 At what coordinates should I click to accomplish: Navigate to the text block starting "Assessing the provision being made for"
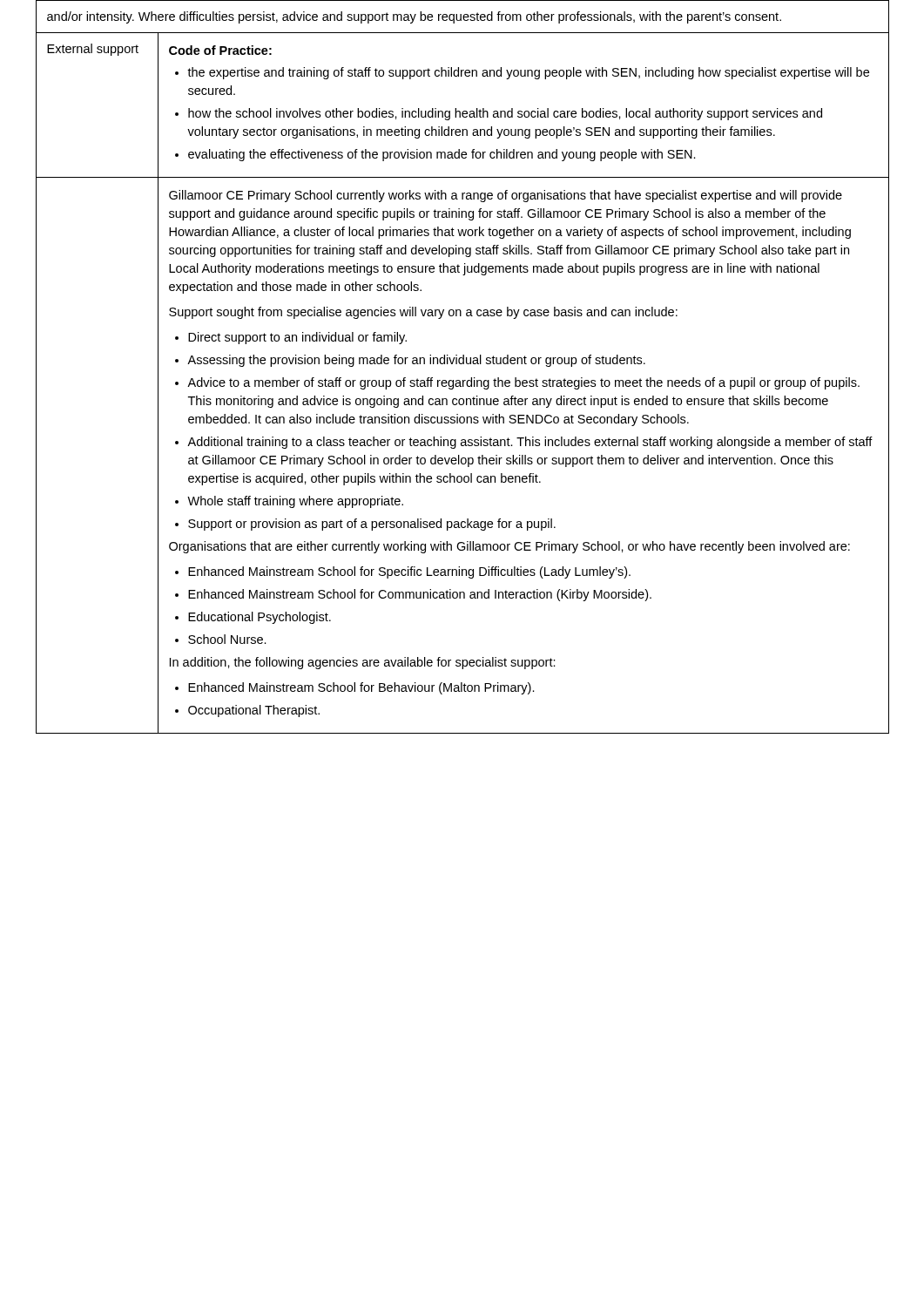417,360
